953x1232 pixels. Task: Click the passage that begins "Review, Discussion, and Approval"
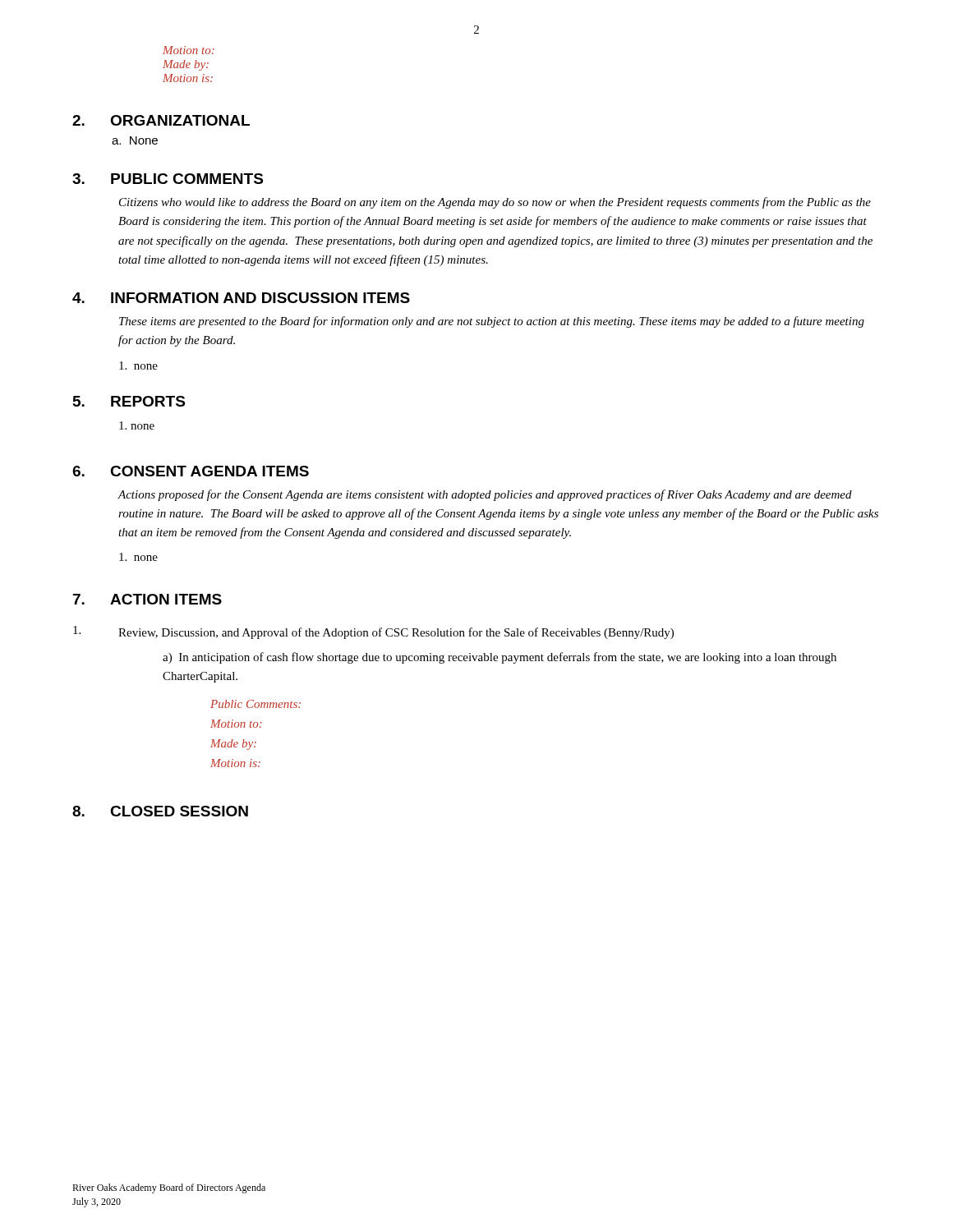(476, 656)
